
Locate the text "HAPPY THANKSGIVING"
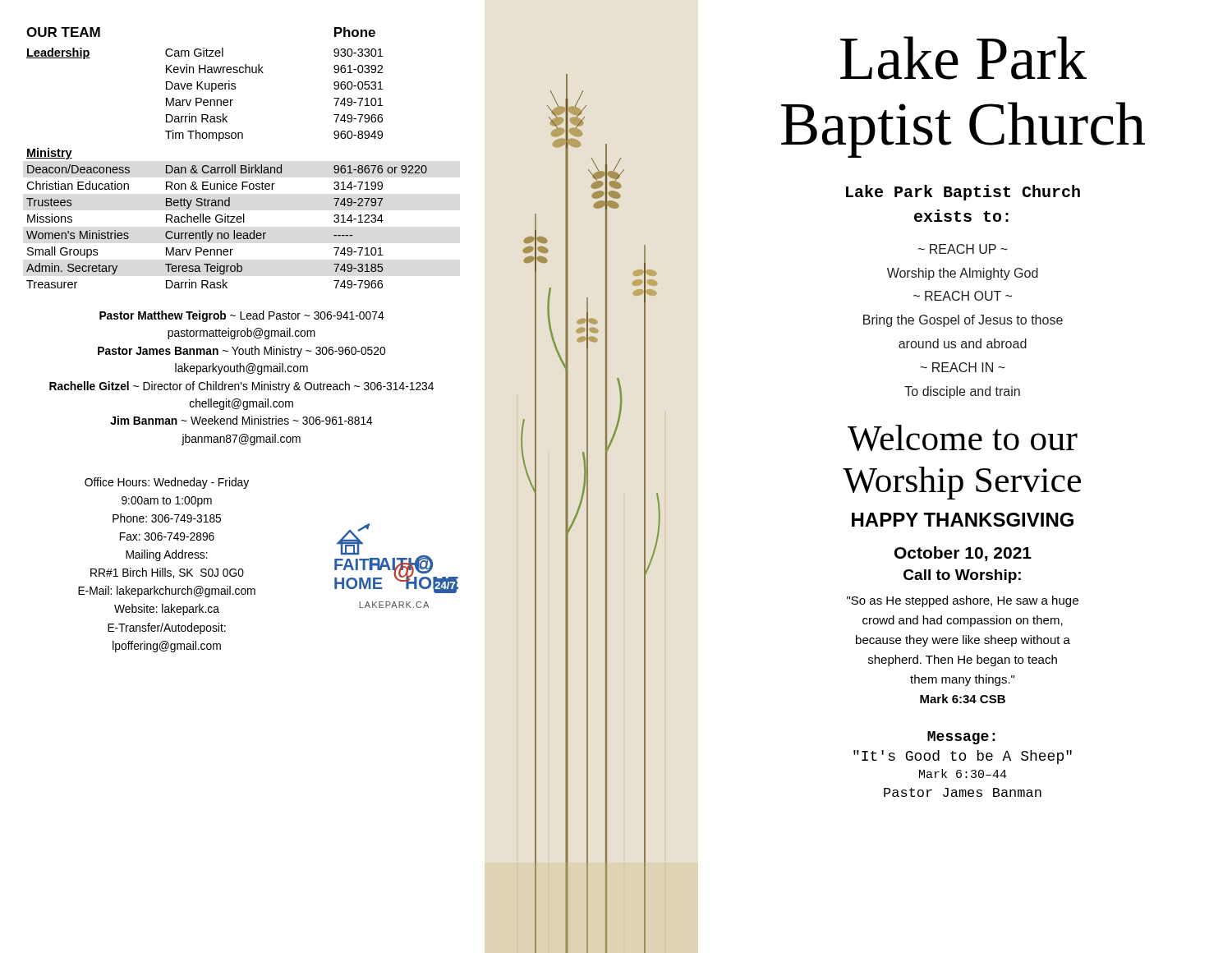click(963, 519)
